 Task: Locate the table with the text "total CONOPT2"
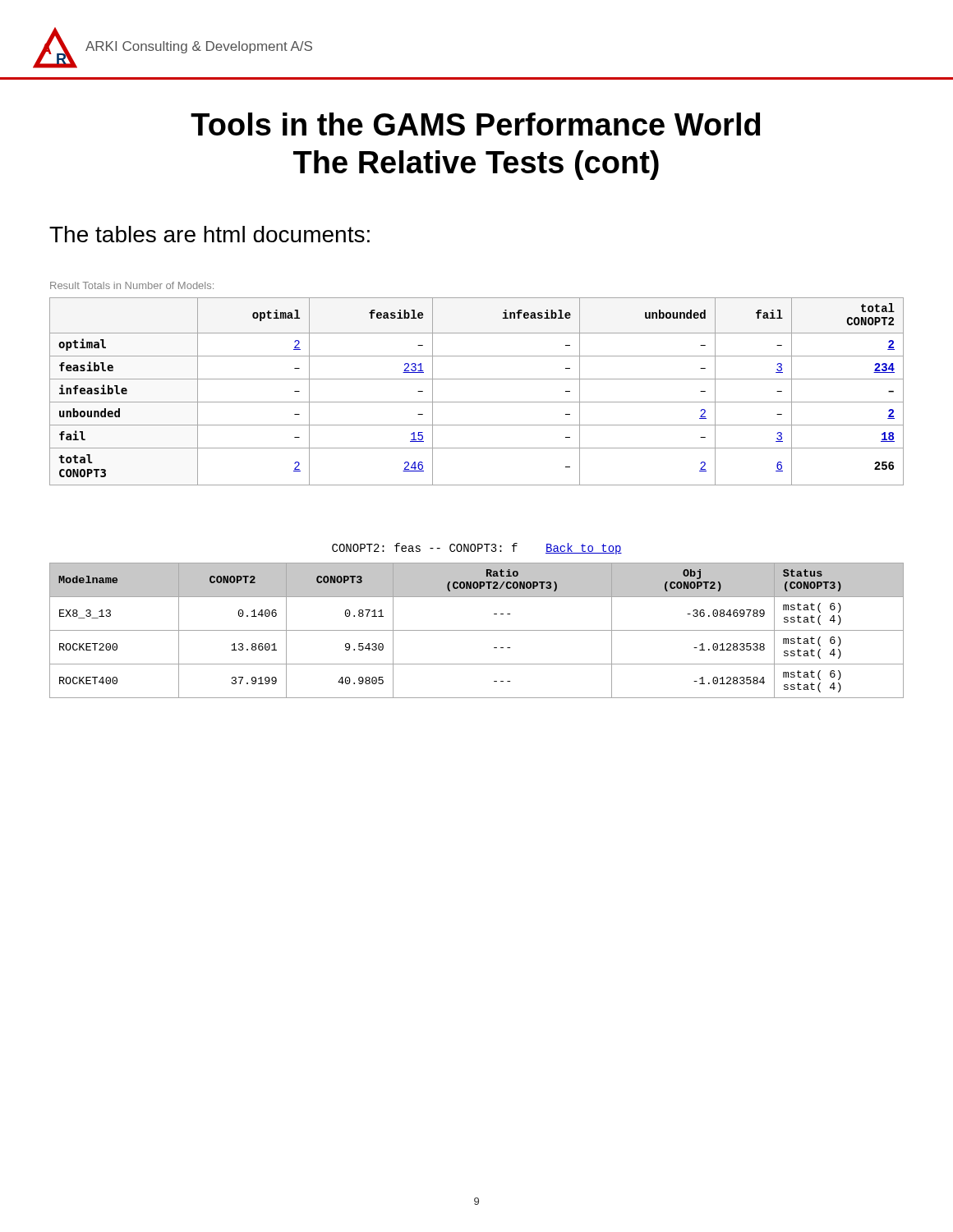pyautogui.click(x=476, y=391)
